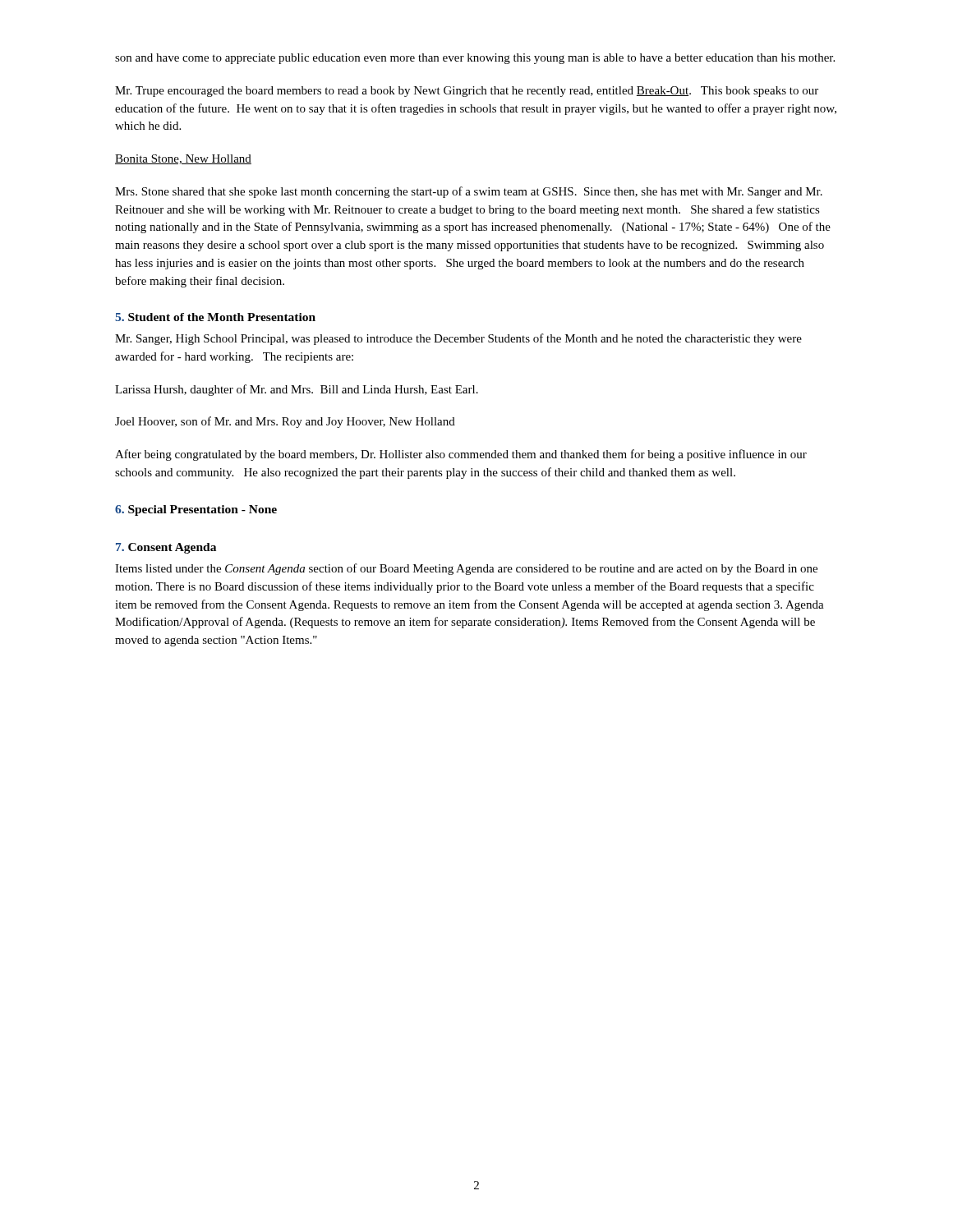Point to the passage starting "Mr. Sanger, High School Principal,"
The height and width of the screenshot is (1232, 953).
pyautogui.click(x=476, y=348)
